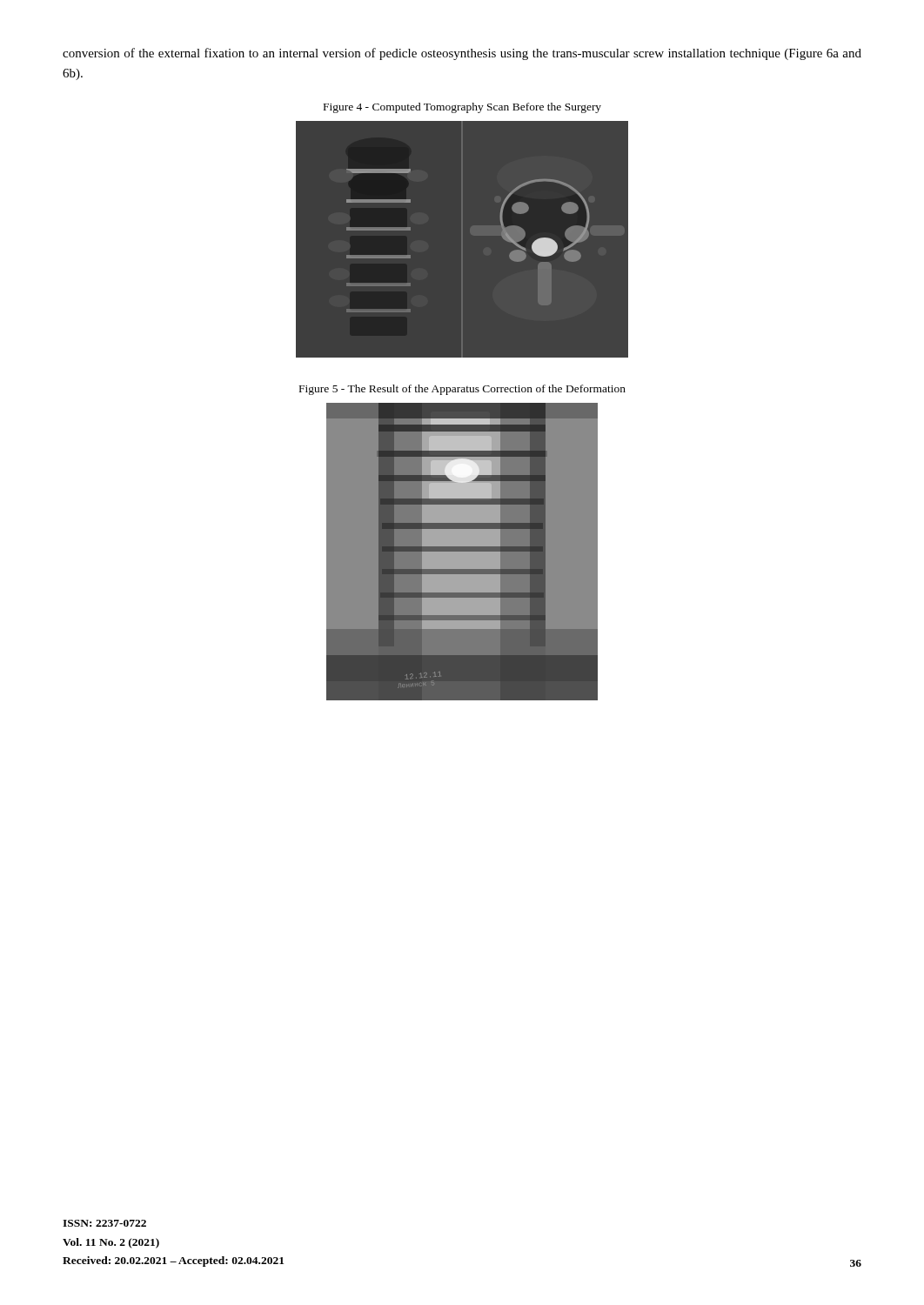This screenshot has height=1305, width=924.
Task: Locate the text block that says "conversion of the external"
Action: [462, 63]
